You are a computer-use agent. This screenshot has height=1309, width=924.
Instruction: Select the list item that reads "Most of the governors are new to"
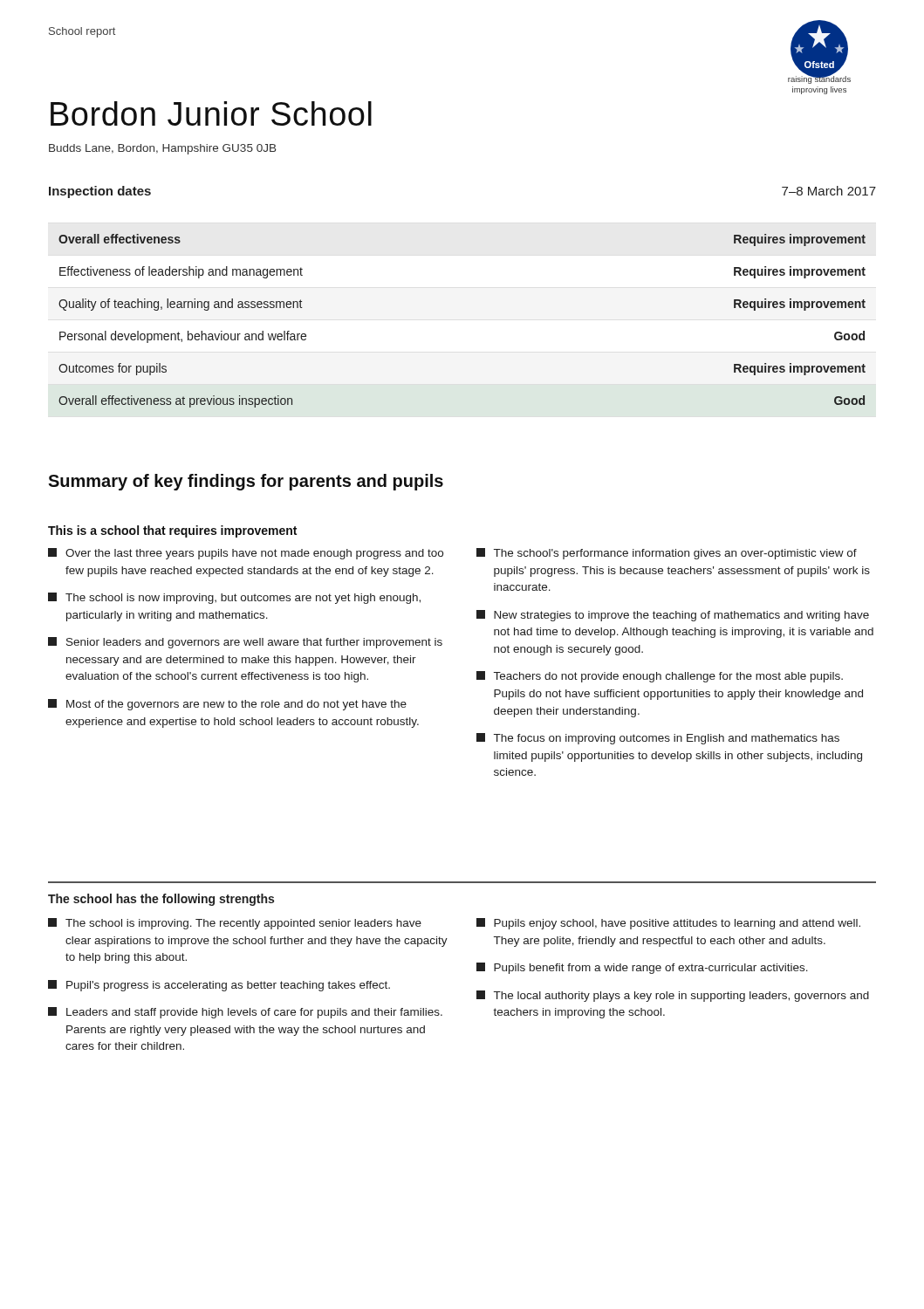248,713
